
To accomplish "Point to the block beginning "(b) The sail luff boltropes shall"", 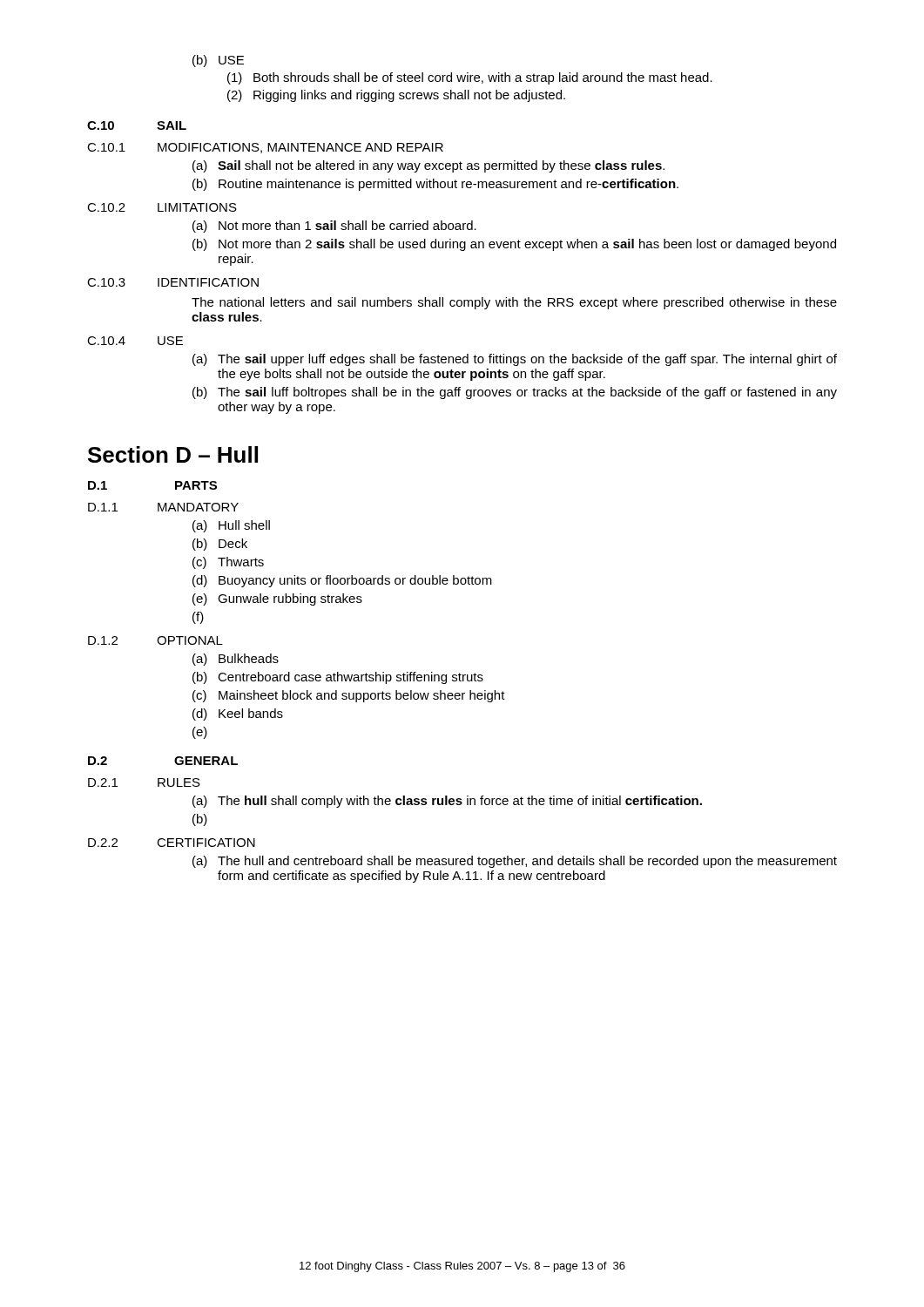I will pyautogui.click(x=514, y=399).
